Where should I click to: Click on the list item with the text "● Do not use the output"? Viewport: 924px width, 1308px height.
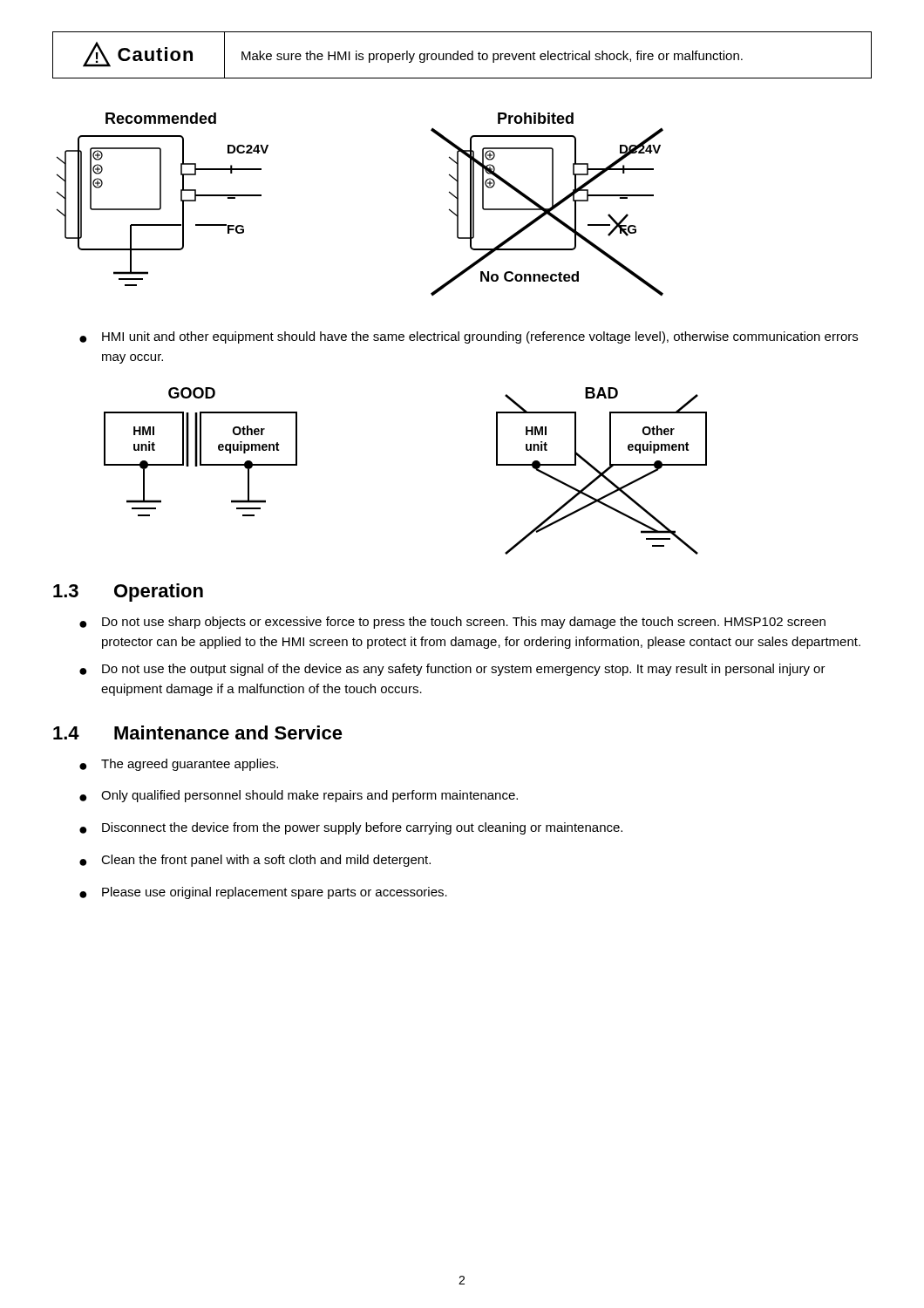coord(475,679)
